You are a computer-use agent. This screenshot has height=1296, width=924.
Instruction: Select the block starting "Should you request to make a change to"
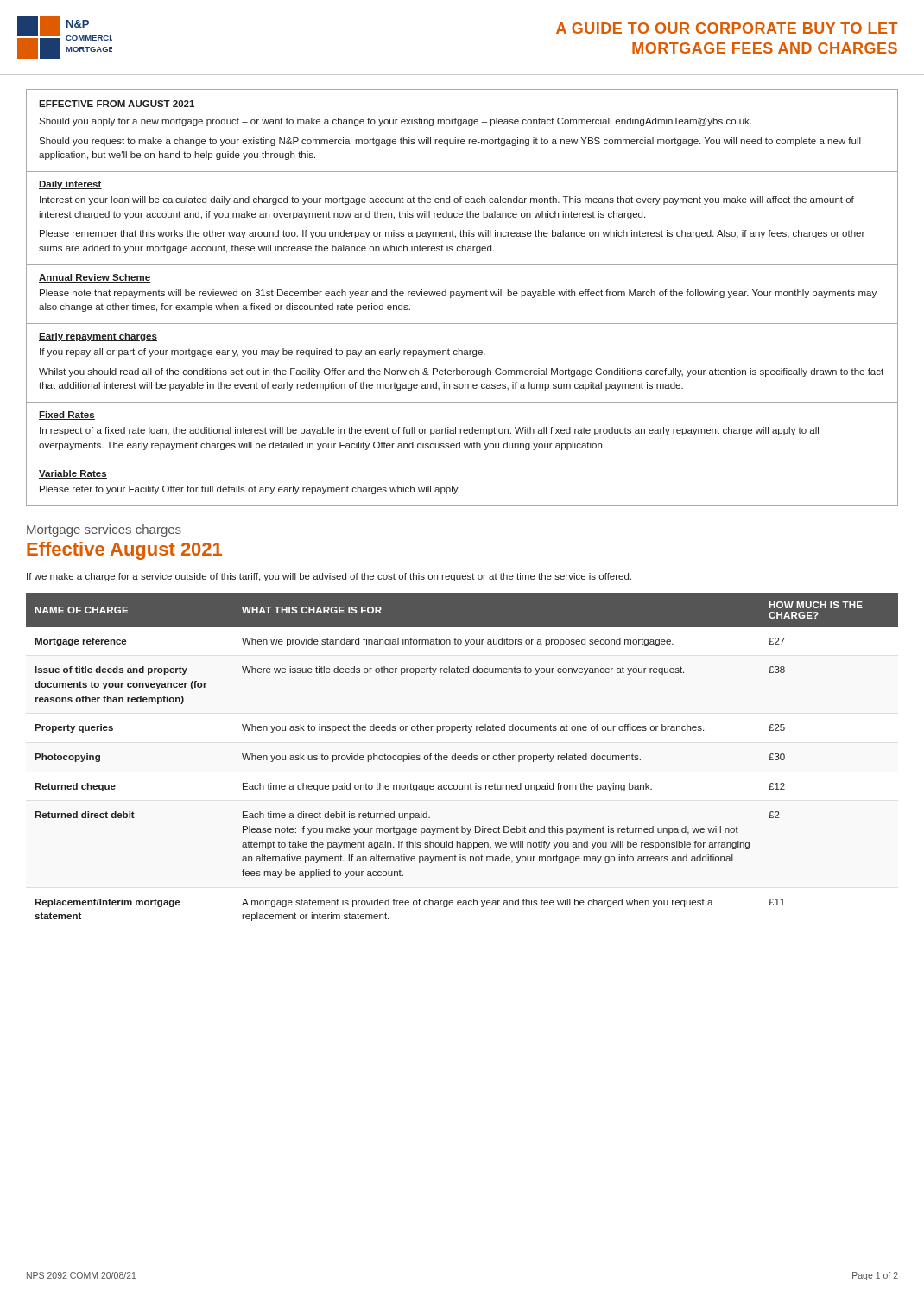tap(450, 148)
